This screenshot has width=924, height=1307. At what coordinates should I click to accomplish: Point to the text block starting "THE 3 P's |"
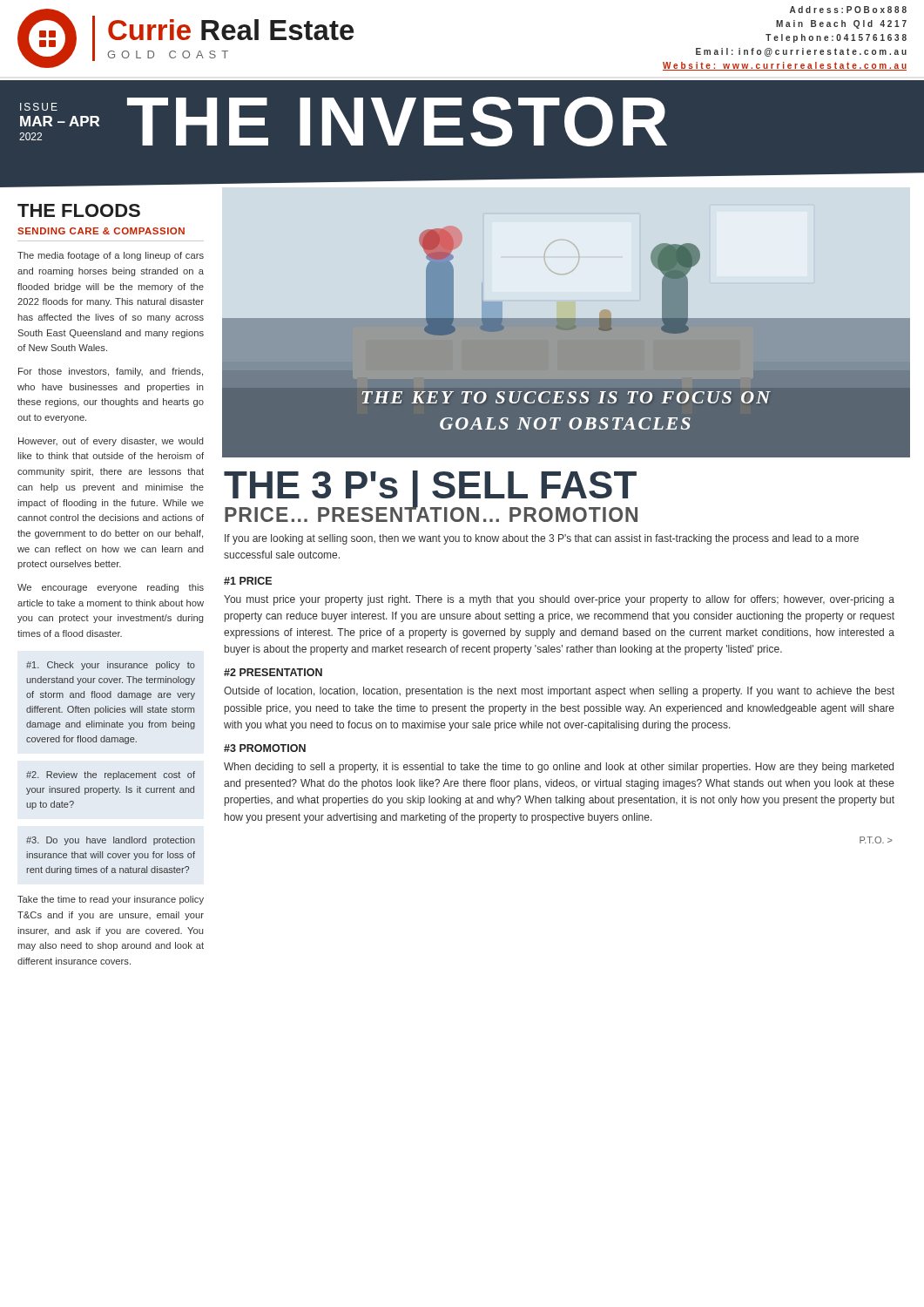(x=432, y=496)
